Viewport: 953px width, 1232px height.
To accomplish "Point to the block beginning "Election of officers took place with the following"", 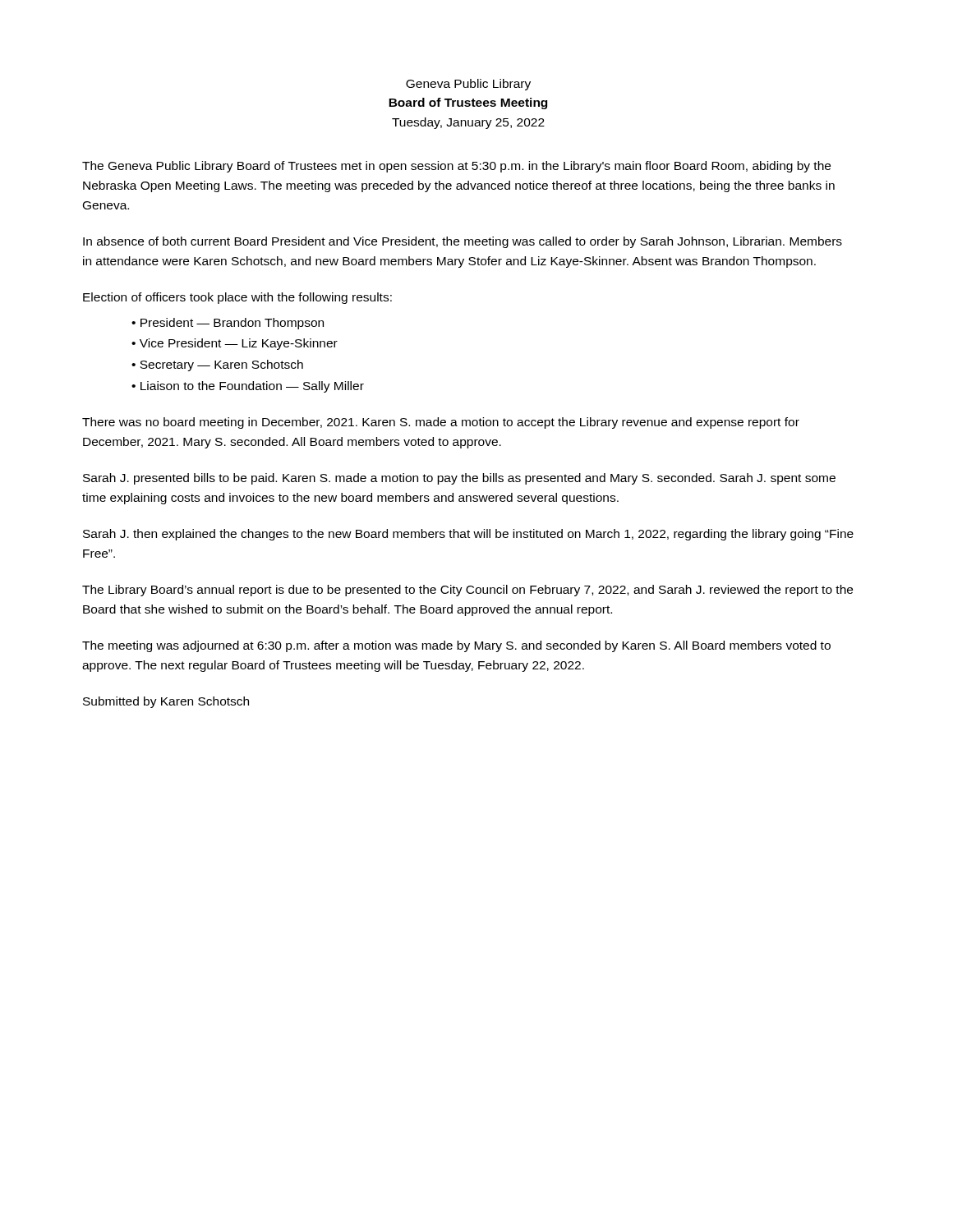I will click(x=237, y=297).
